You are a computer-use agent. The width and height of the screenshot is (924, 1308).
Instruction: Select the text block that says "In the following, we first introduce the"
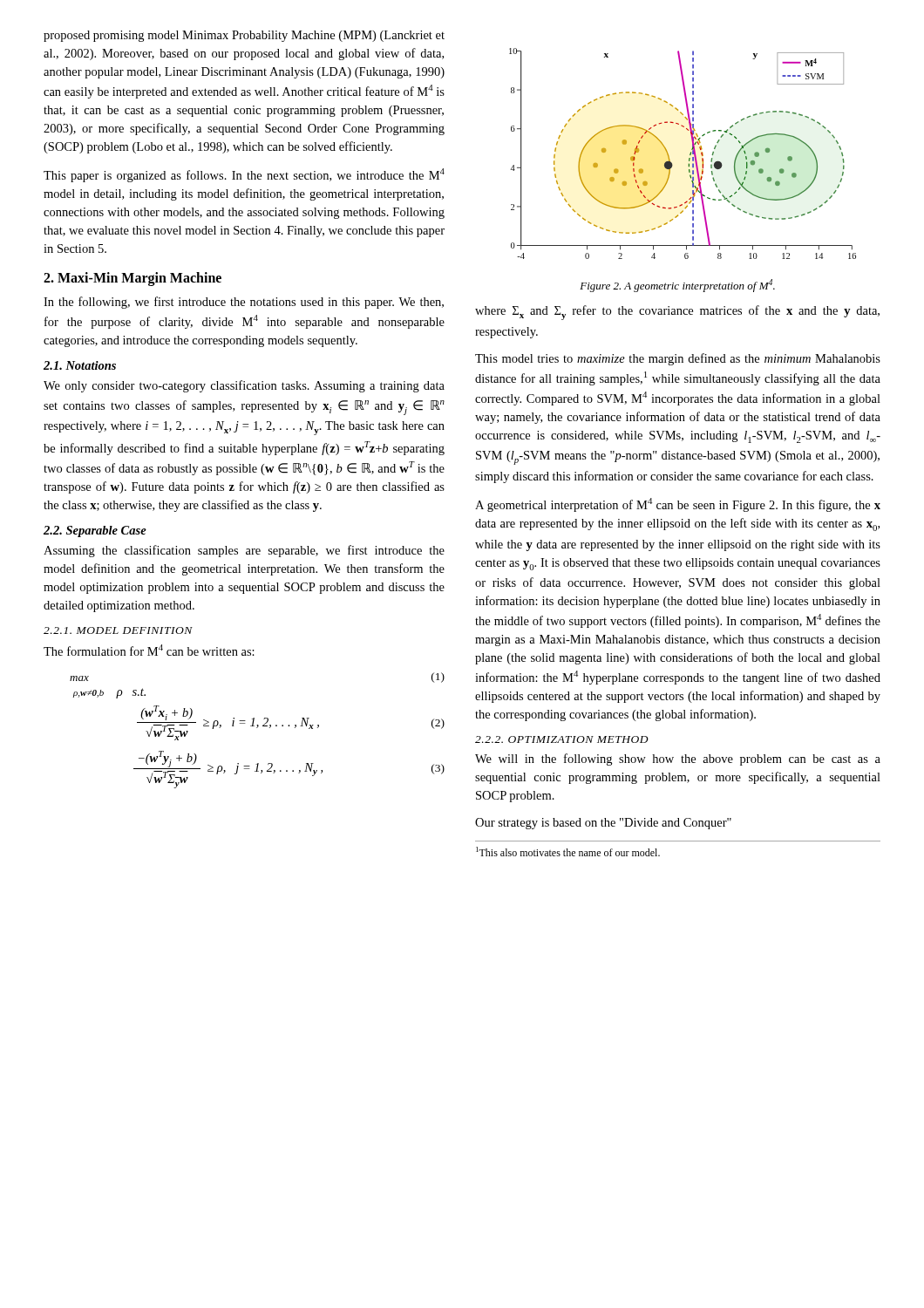[244, 321]
